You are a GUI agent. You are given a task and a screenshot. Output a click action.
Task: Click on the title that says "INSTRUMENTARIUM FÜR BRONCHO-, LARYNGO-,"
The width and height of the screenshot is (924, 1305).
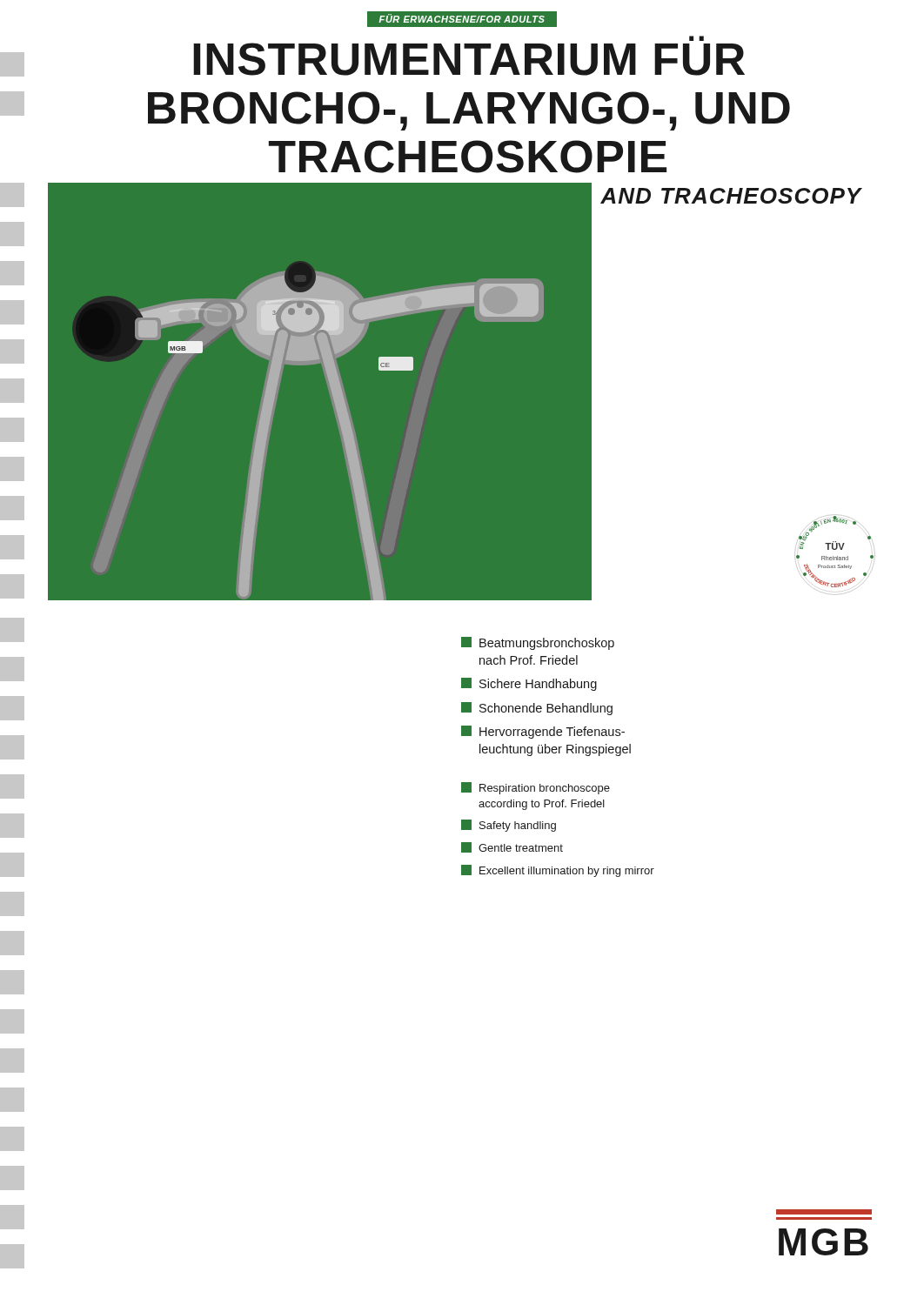(469, 122)
